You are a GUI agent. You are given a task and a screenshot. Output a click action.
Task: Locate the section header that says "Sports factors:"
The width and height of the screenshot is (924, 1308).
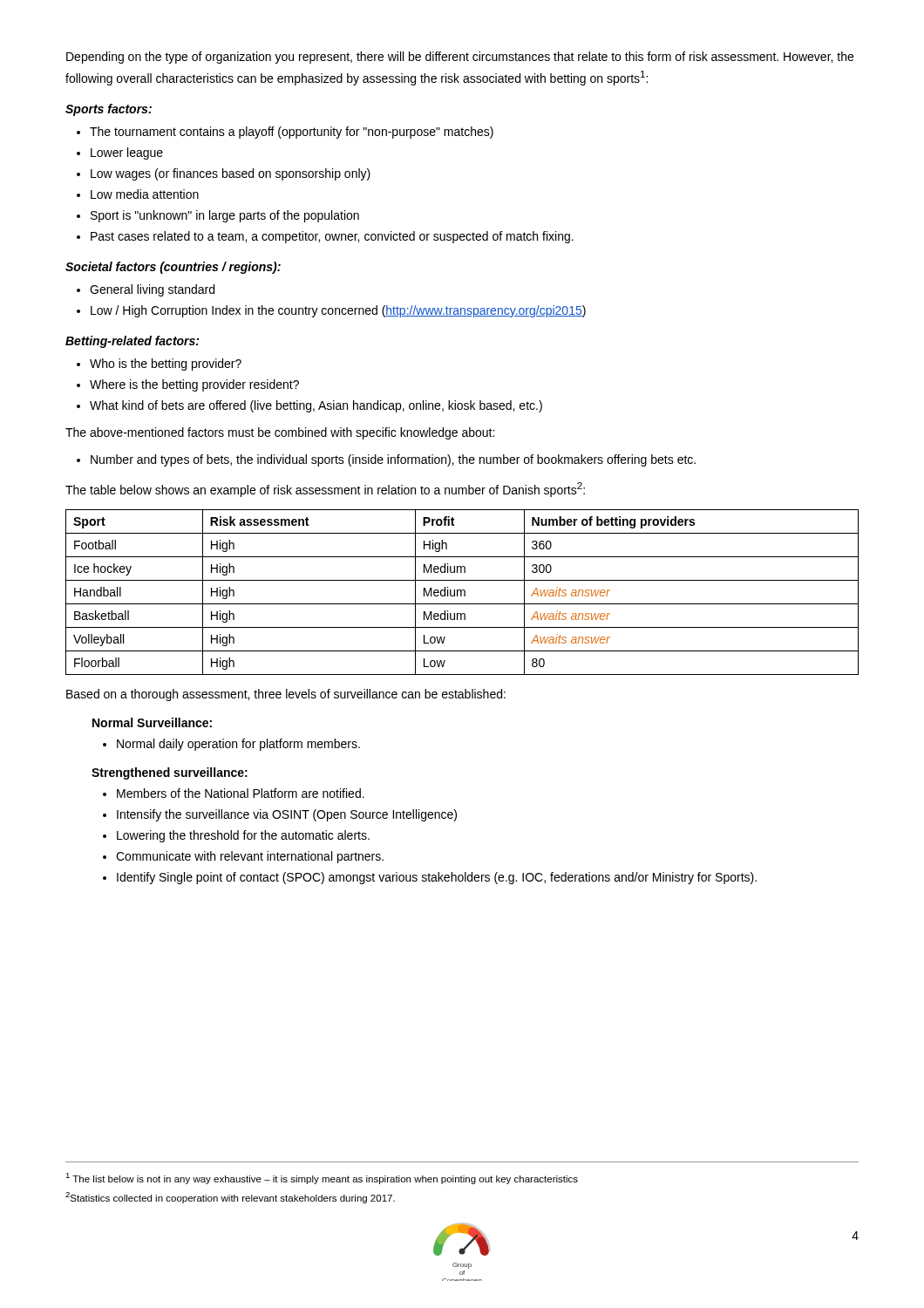coord(109,109)
